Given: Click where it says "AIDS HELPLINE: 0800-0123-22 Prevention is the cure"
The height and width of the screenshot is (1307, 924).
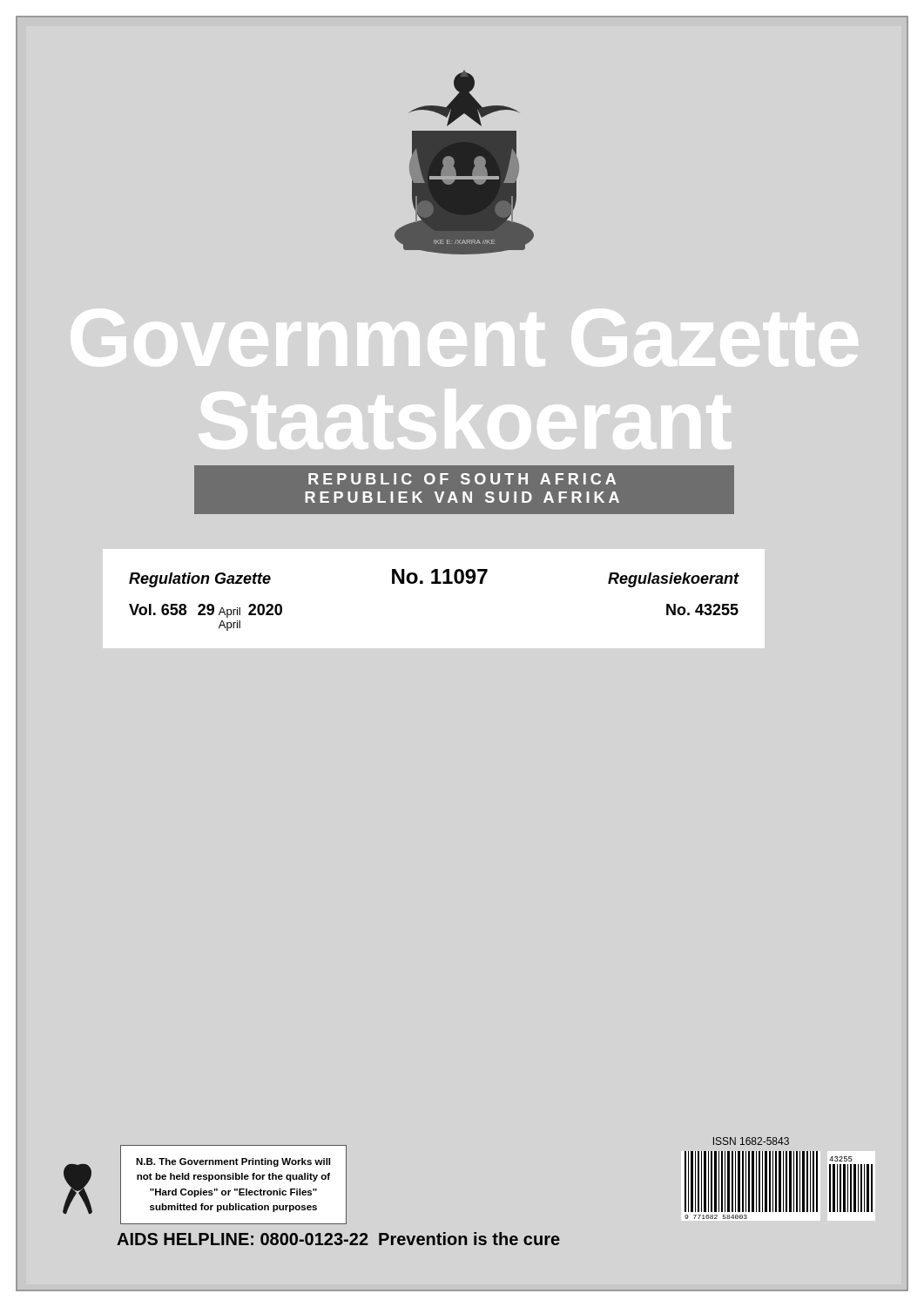Looking at the screenshot, I should tap(338, 1239).
